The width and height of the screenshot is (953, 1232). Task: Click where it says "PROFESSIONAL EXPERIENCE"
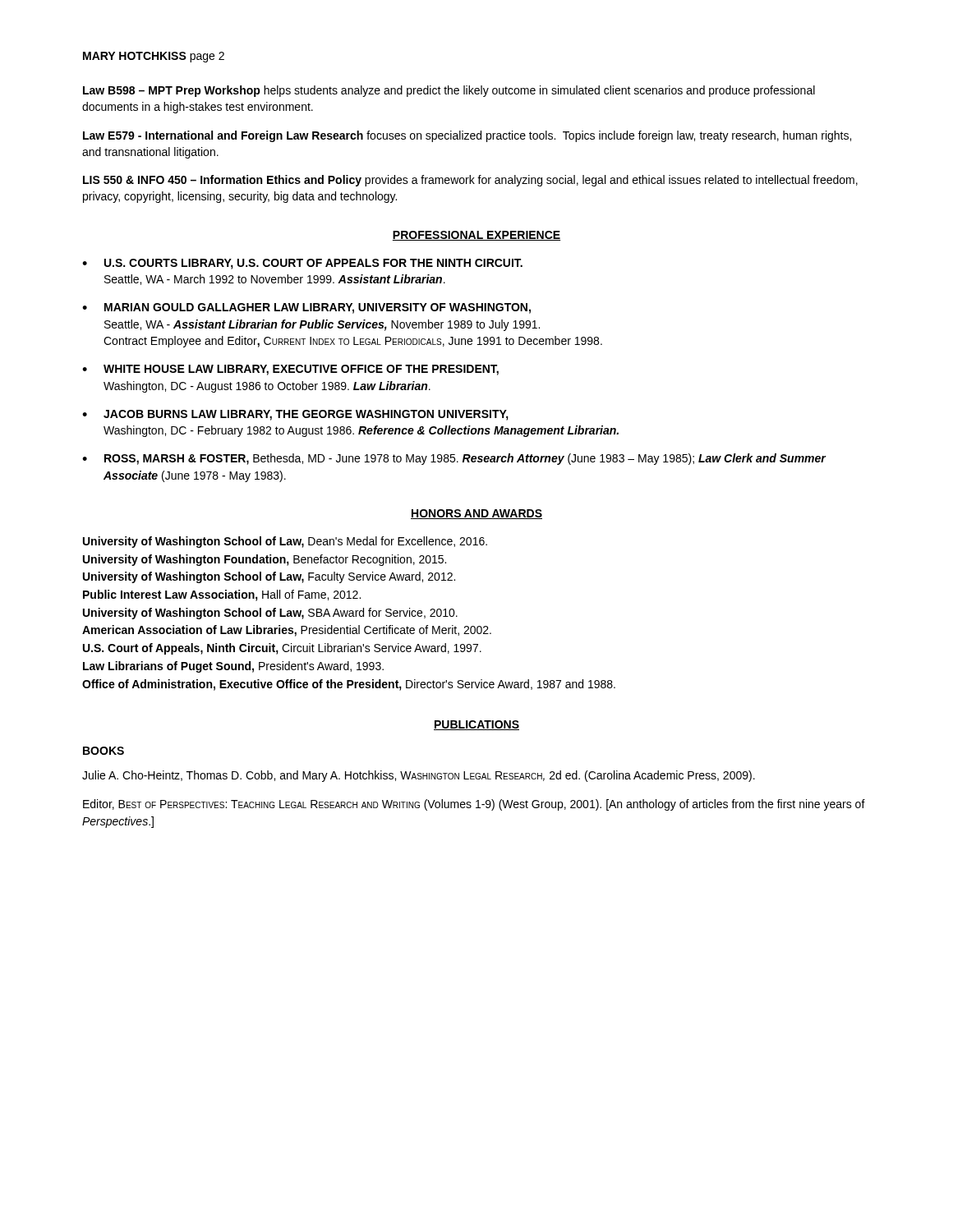coord(476,235)
